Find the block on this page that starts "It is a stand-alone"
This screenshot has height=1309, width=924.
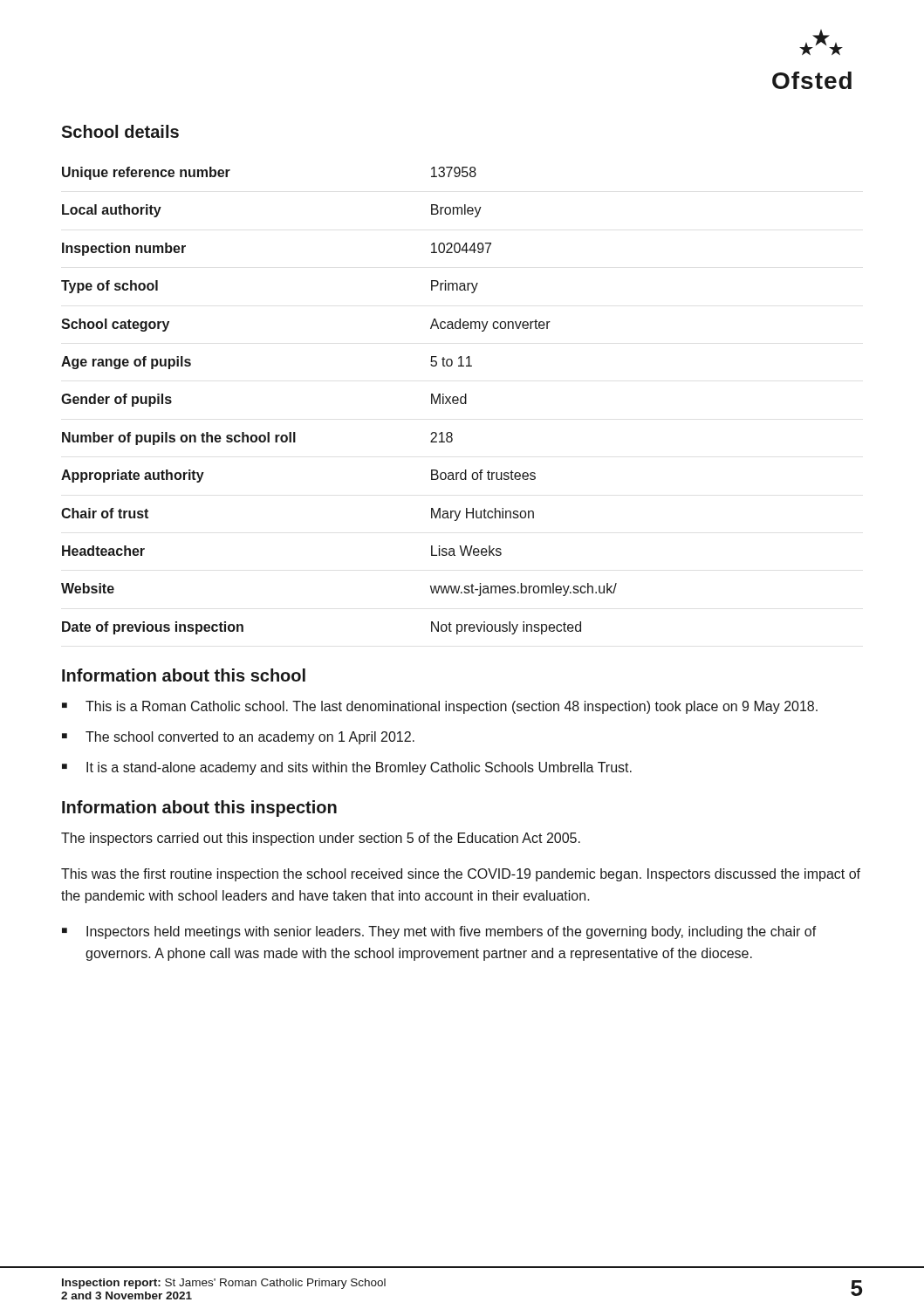pos(359,767)
